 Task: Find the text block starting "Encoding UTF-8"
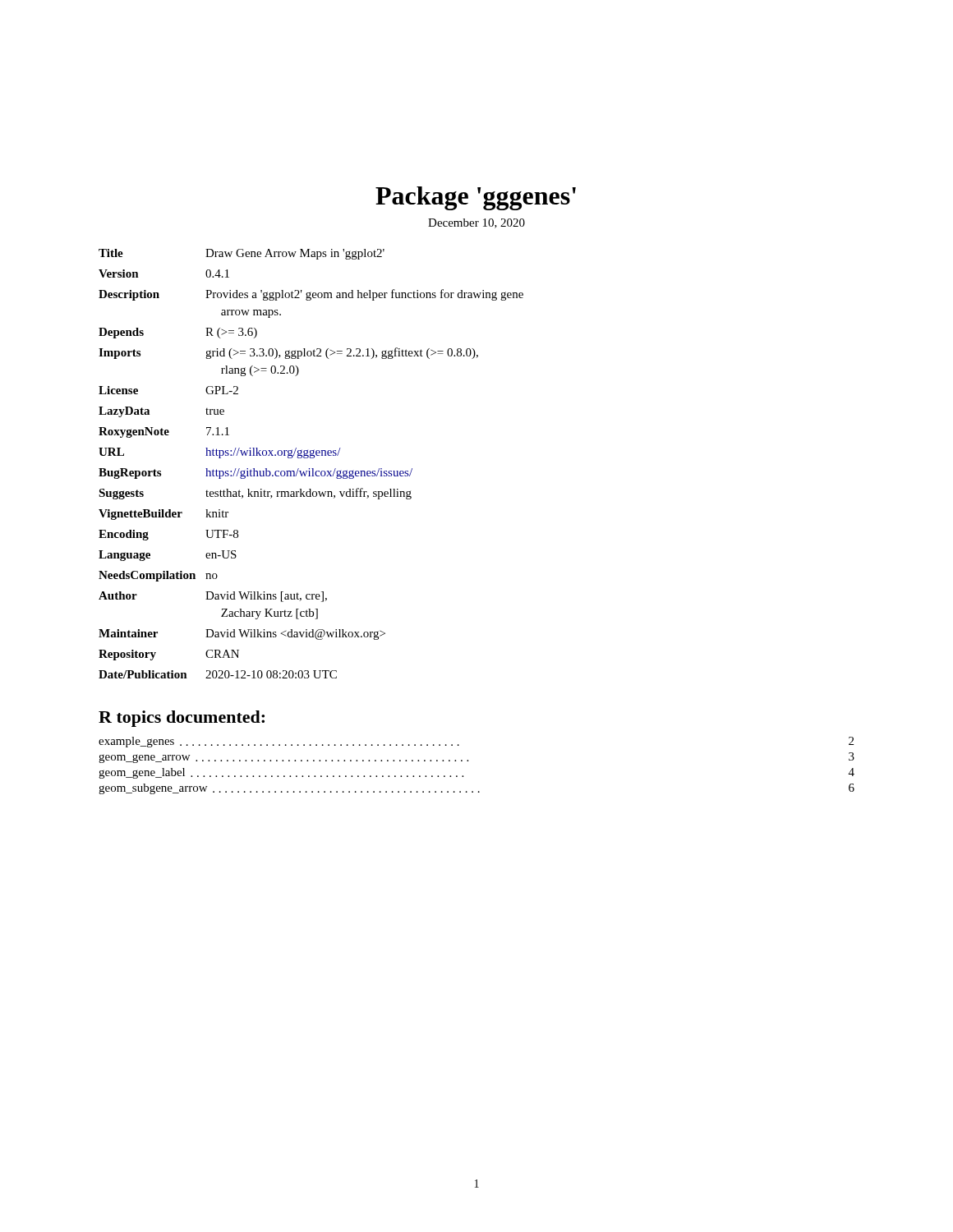(115, 535)
